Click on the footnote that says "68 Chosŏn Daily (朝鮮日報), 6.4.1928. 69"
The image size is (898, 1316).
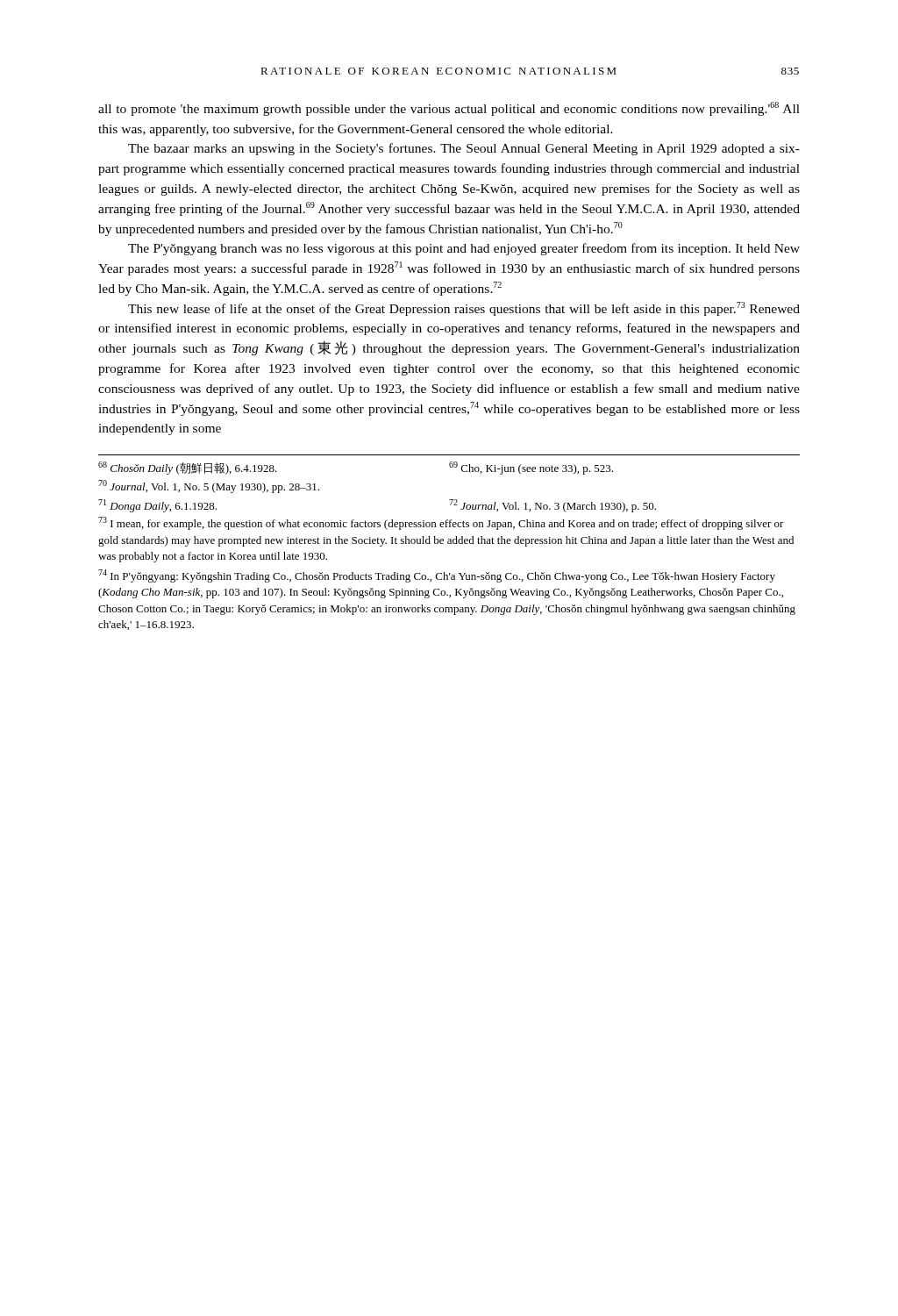pyautogui.click(x=449, y=546)
